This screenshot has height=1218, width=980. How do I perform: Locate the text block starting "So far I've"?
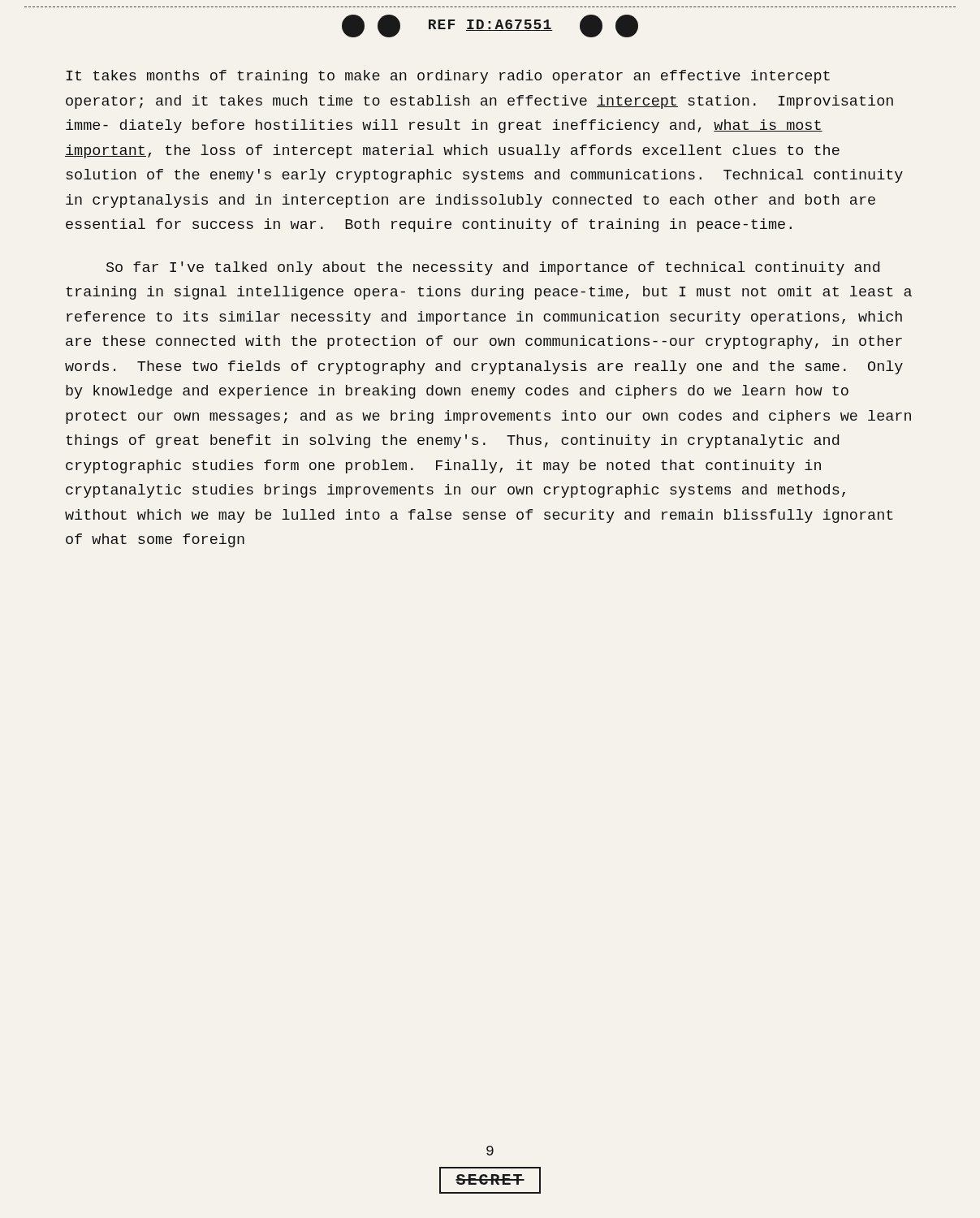490,405
